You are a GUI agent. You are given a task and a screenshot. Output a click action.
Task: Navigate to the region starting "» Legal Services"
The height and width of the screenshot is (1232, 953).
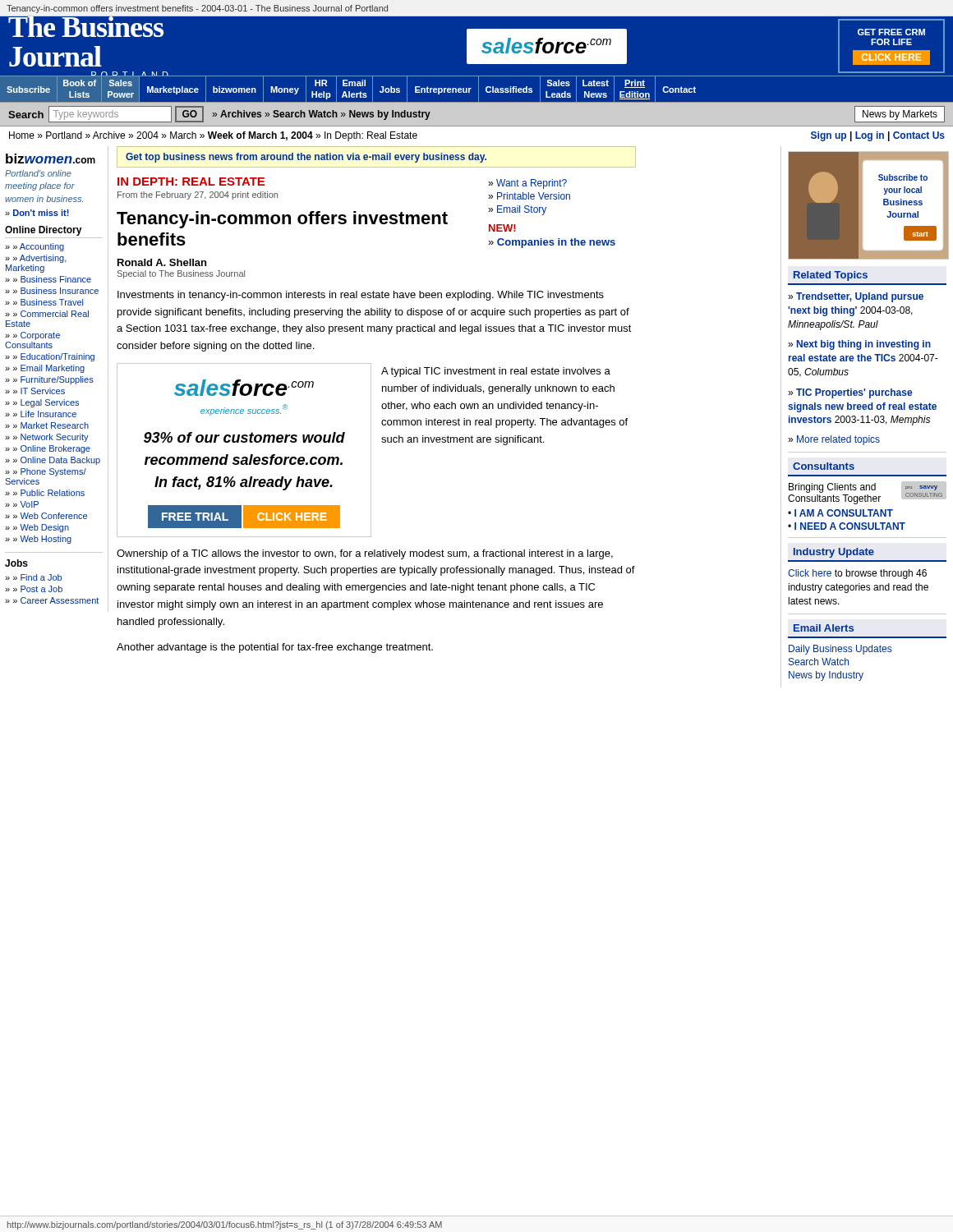(46, 403)
